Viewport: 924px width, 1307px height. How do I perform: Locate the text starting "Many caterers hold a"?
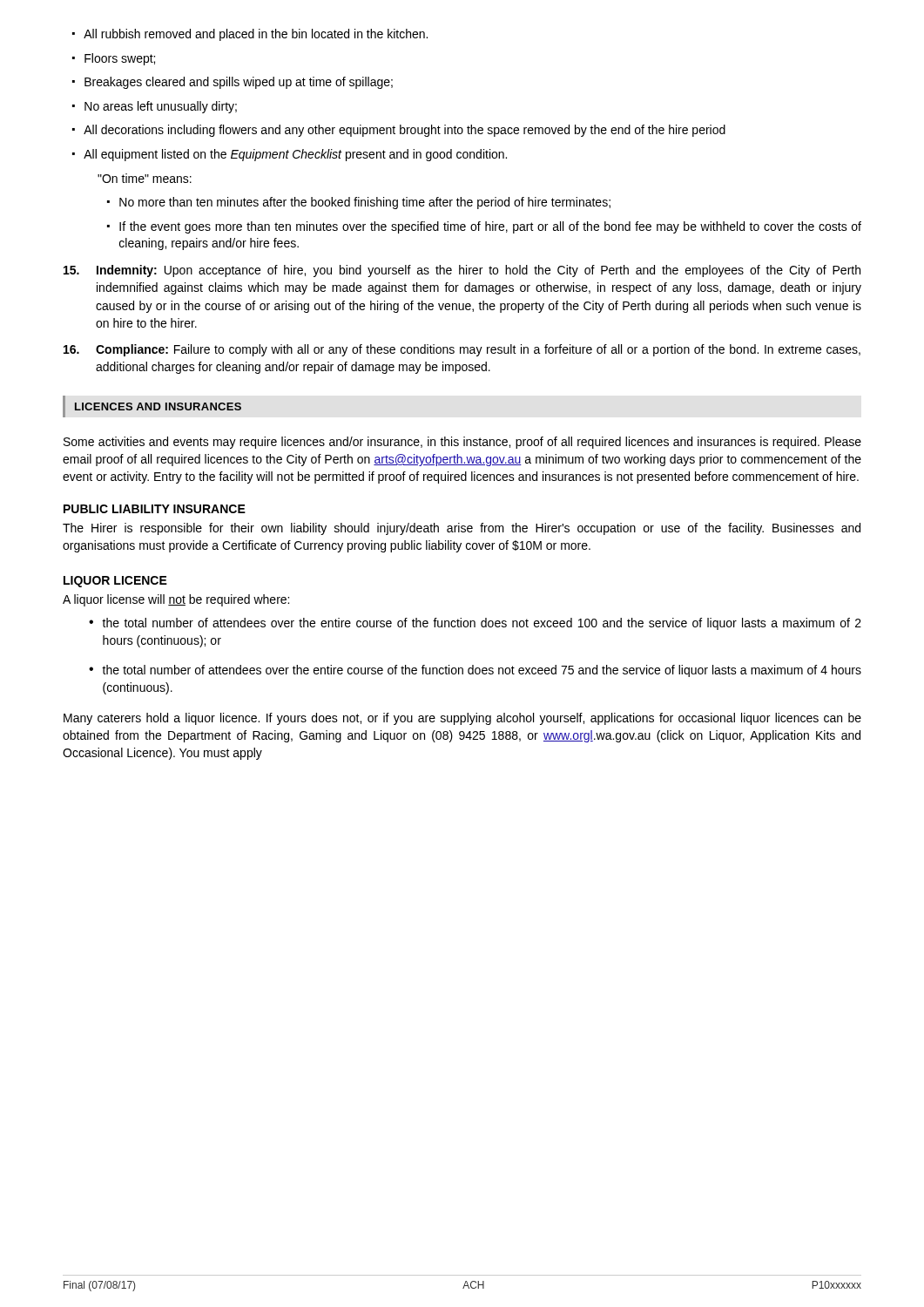click(x=462, y=735)
